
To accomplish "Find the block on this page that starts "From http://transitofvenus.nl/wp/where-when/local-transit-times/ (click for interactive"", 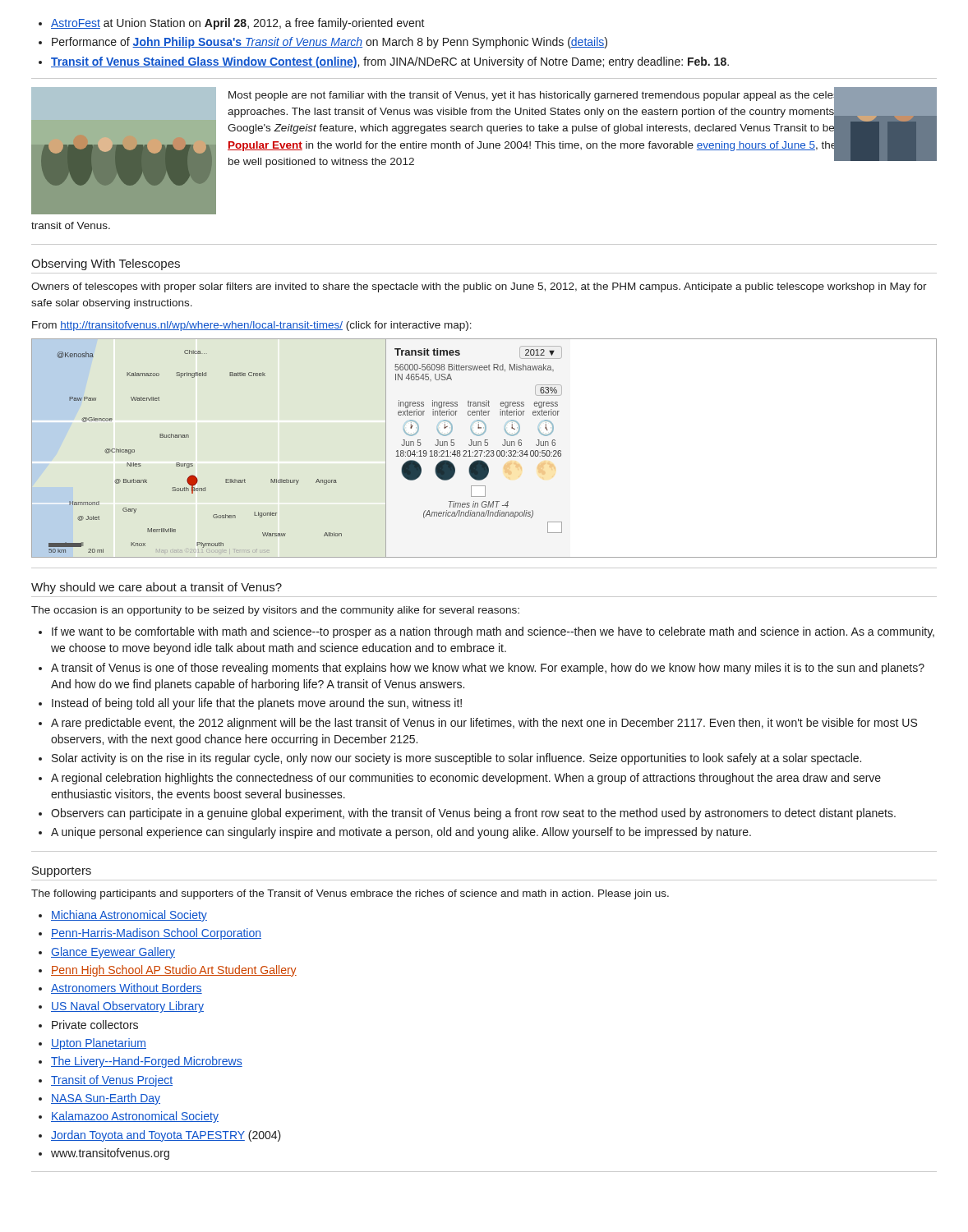I will pos(252,325).
